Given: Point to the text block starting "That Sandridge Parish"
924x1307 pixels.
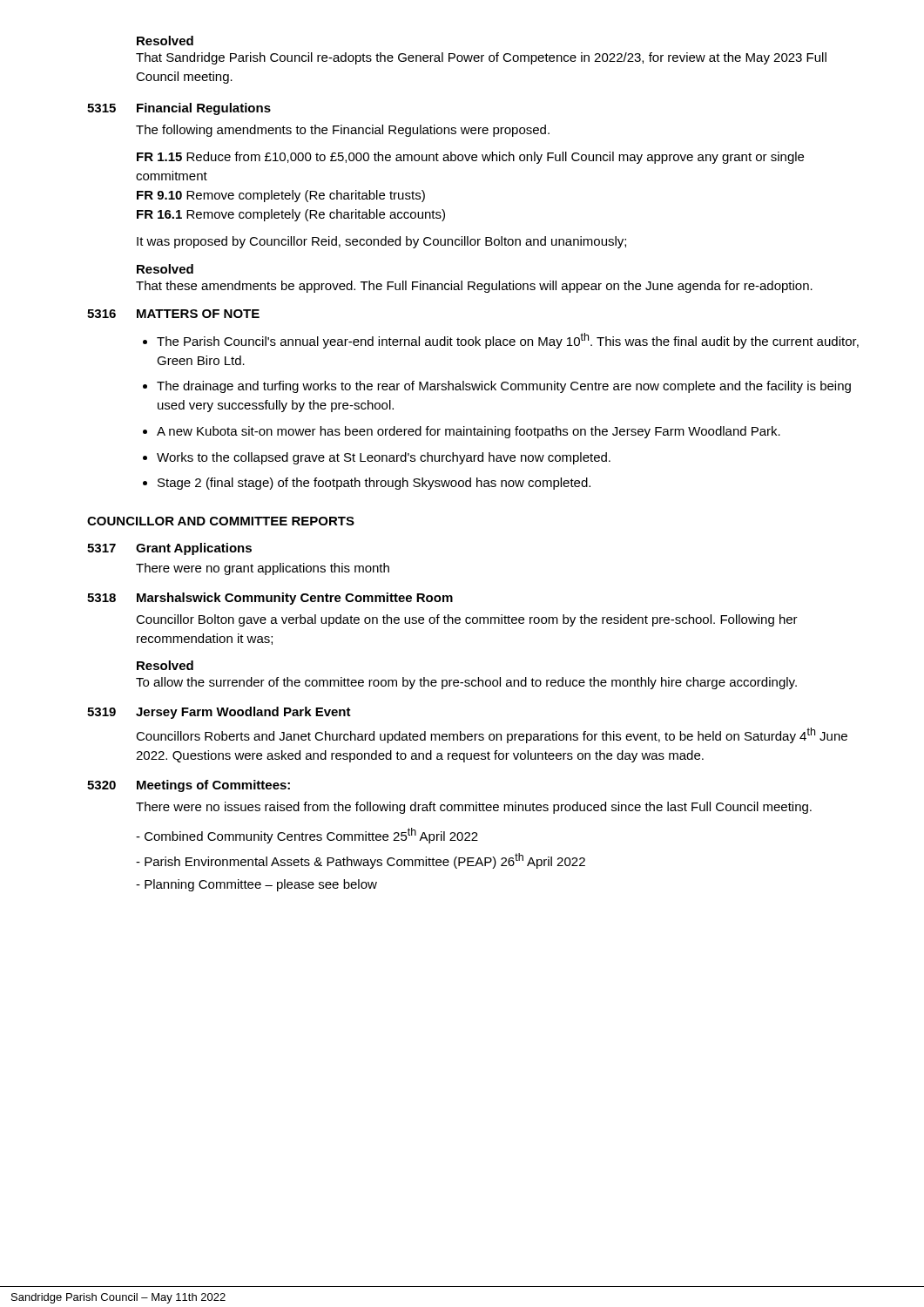Looking at the screenshot, I should click(481, 67).
